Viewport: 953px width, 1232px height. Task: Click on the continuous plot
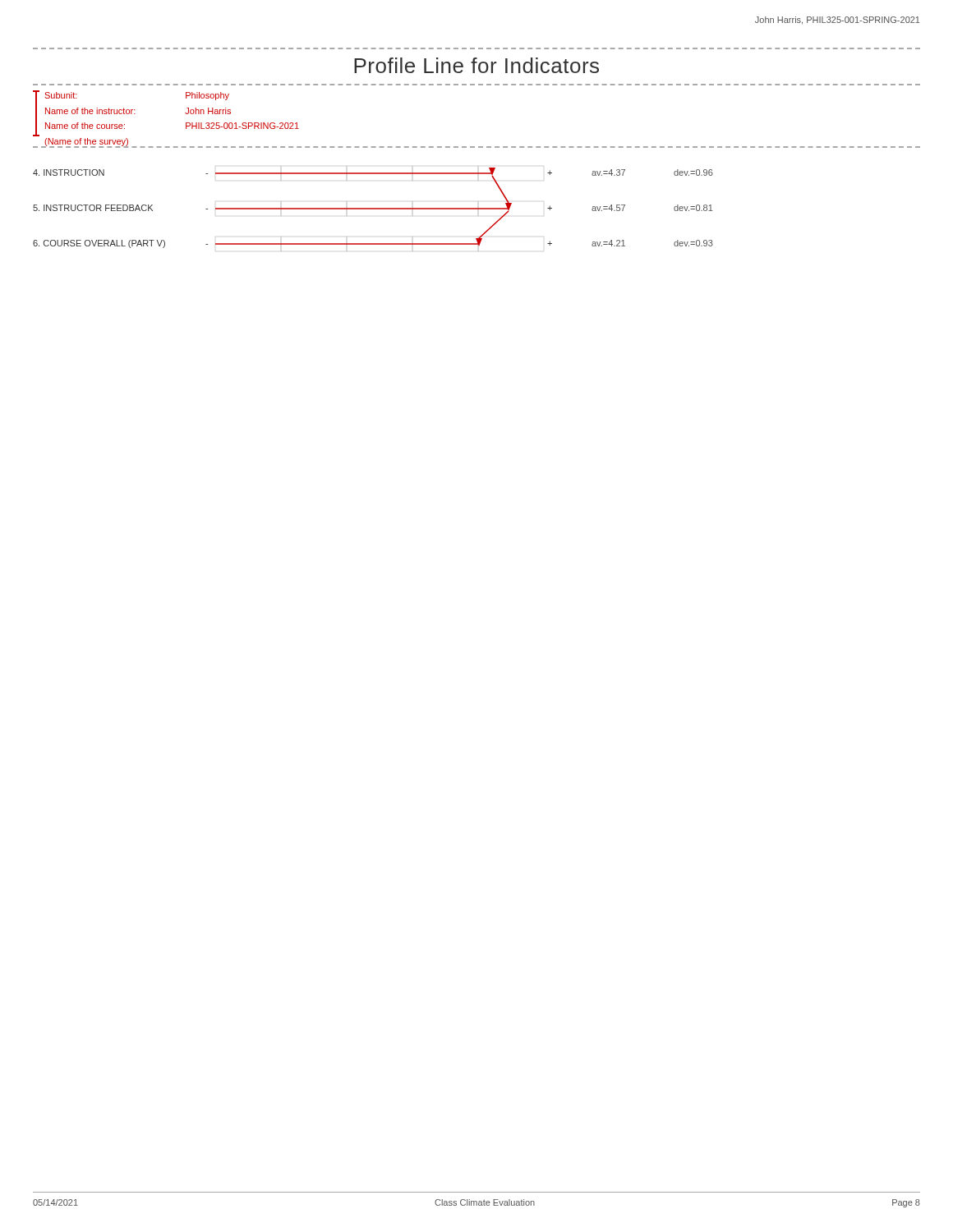(x=476, y=212)
